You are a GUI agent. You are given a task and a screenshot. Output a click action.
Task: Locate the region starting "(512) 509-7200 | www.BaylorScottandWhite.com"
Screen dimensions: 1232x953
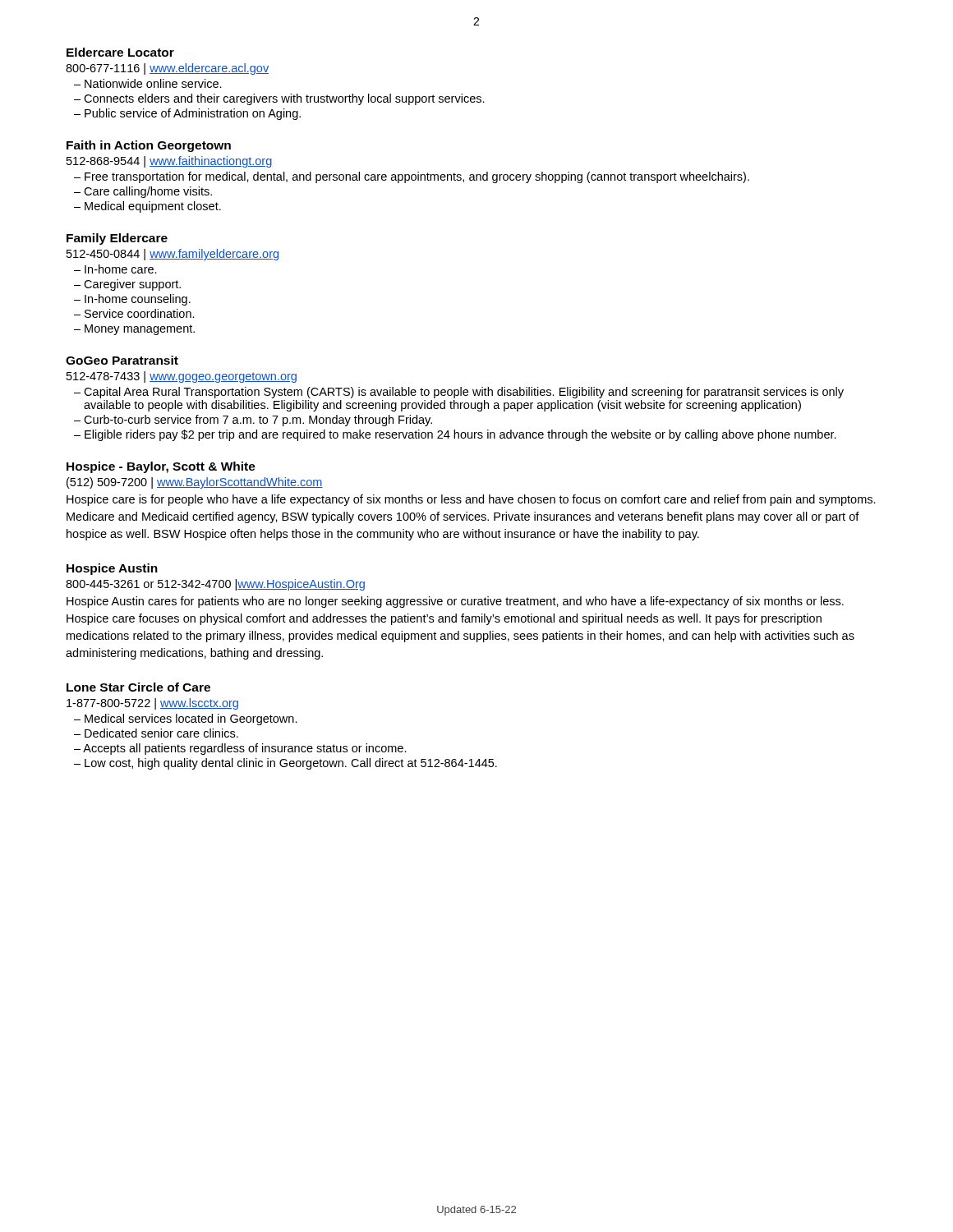(x=194, y=482)
